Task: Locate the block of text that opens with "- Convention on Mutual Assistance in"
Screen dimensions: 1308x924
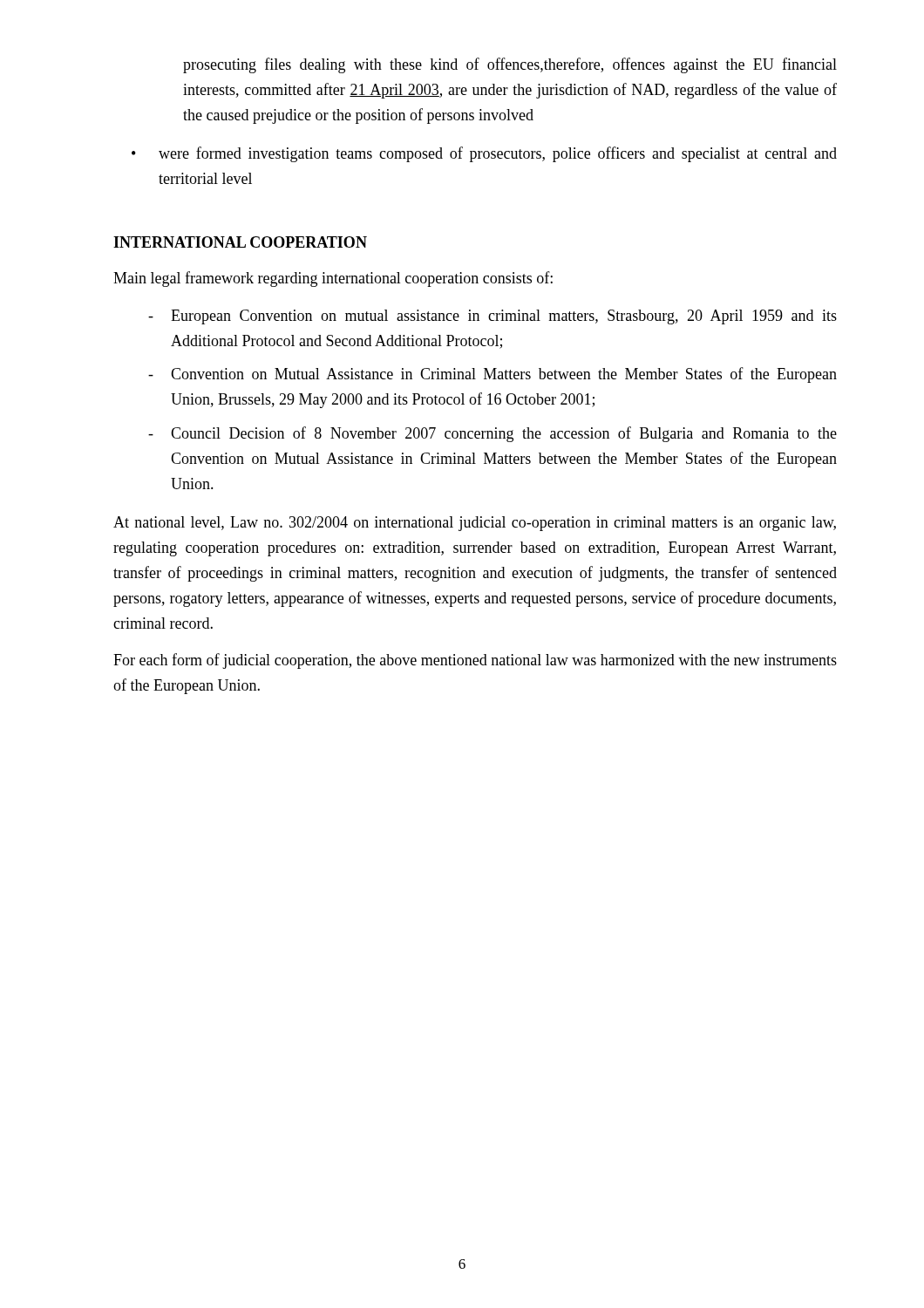Action: tap(493, 387)
